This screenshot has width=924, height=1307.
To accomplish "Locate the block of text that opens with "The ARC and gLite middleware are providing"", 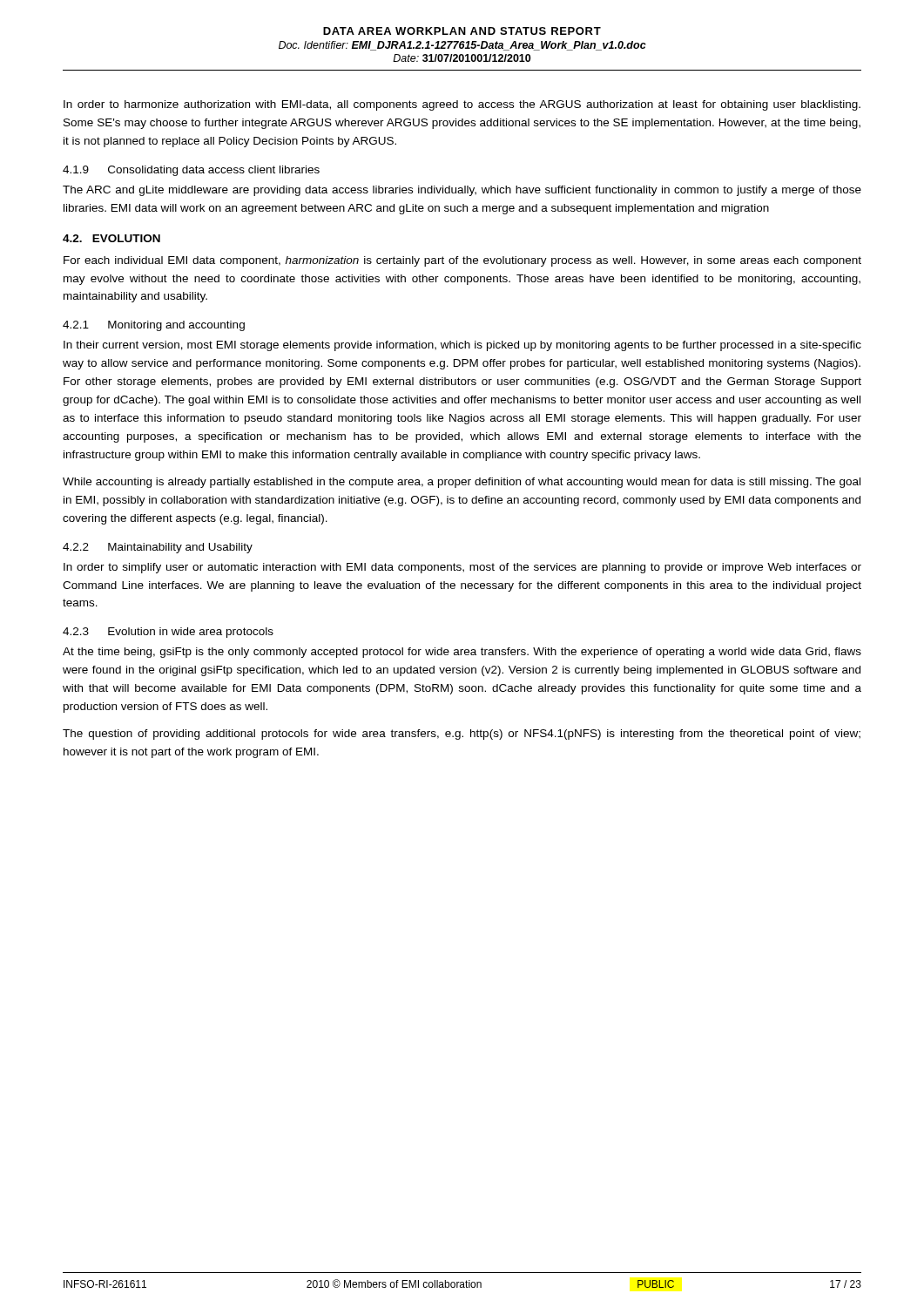I will click(x=462, y=198).
